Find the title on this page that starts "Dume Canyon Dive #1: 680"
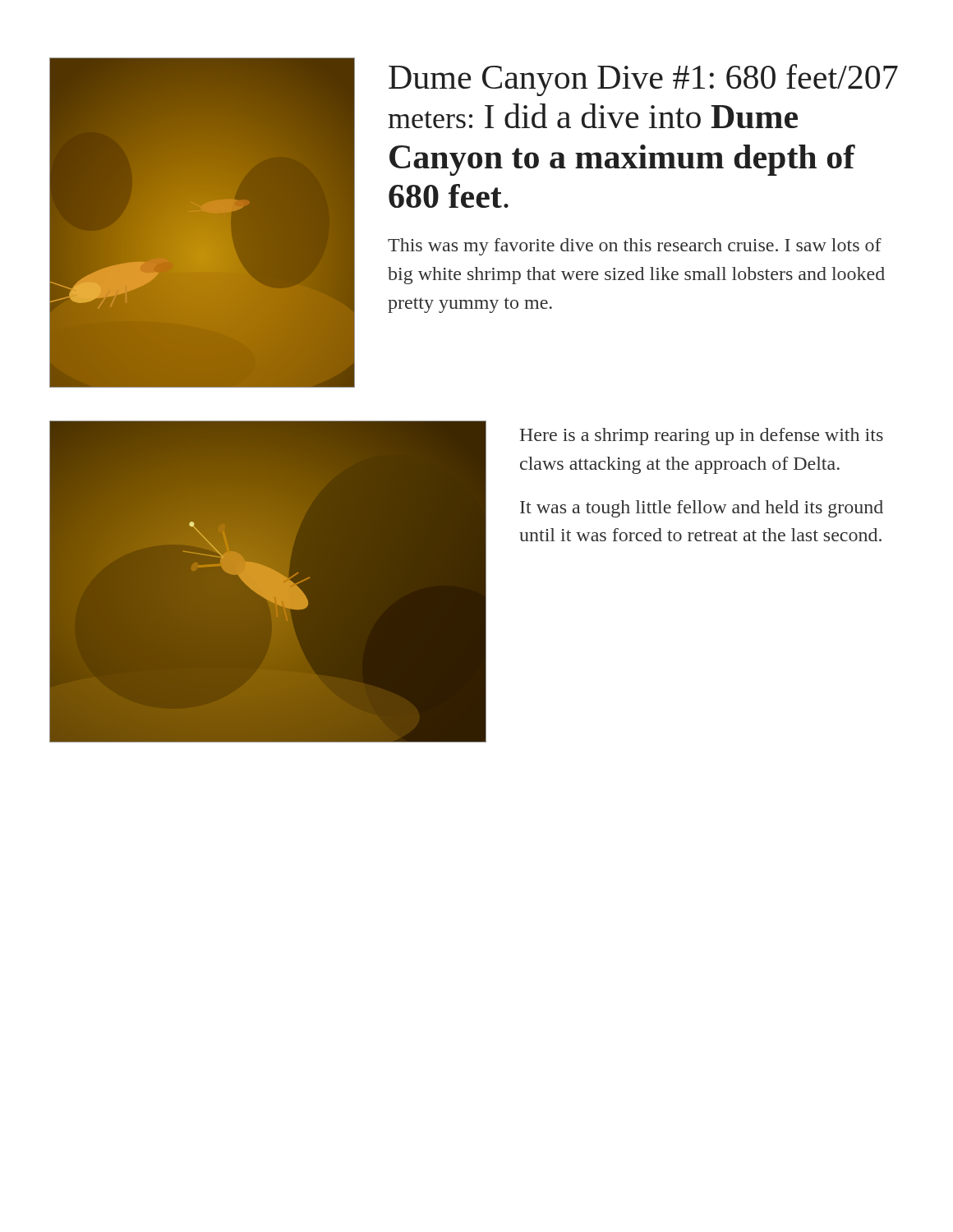The width and height of the screenshot is (953, 1232). [643, 137]
